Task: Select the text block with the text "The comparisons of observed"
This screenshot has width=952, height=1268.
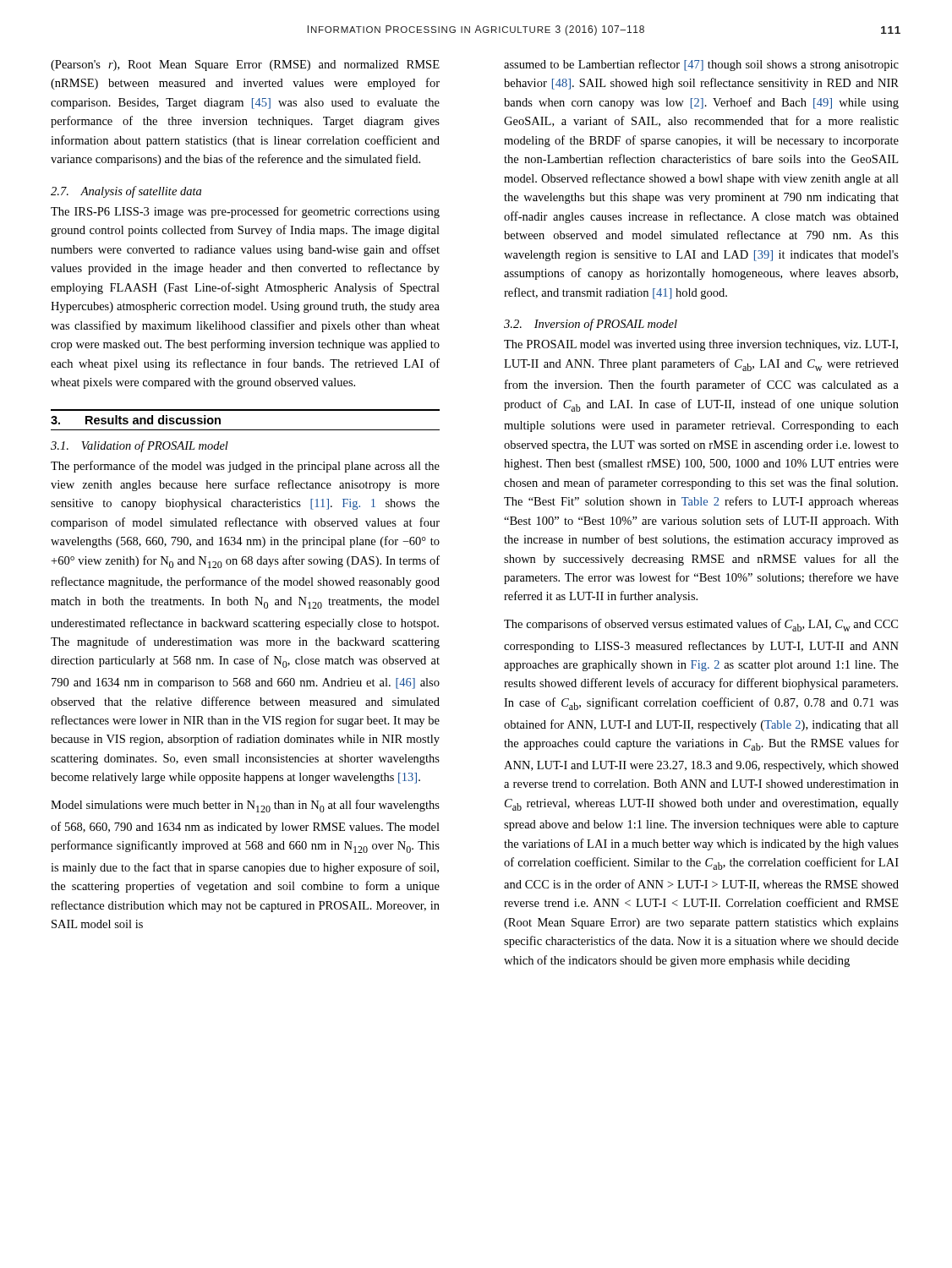Action: tap(701, 792)
